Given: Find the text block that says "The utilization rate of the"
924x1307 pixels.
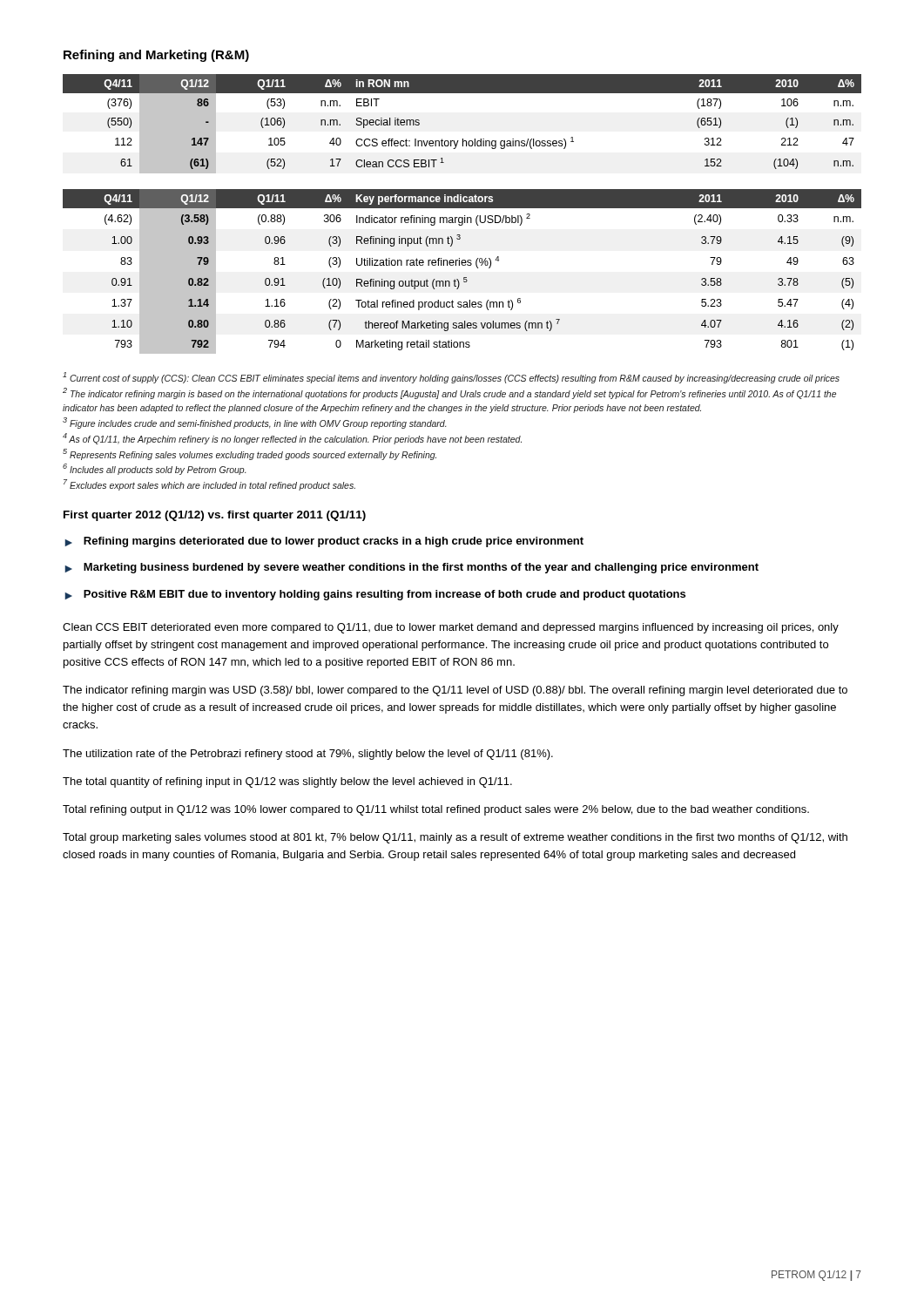Looking at the screenshot, I should 308,753.
